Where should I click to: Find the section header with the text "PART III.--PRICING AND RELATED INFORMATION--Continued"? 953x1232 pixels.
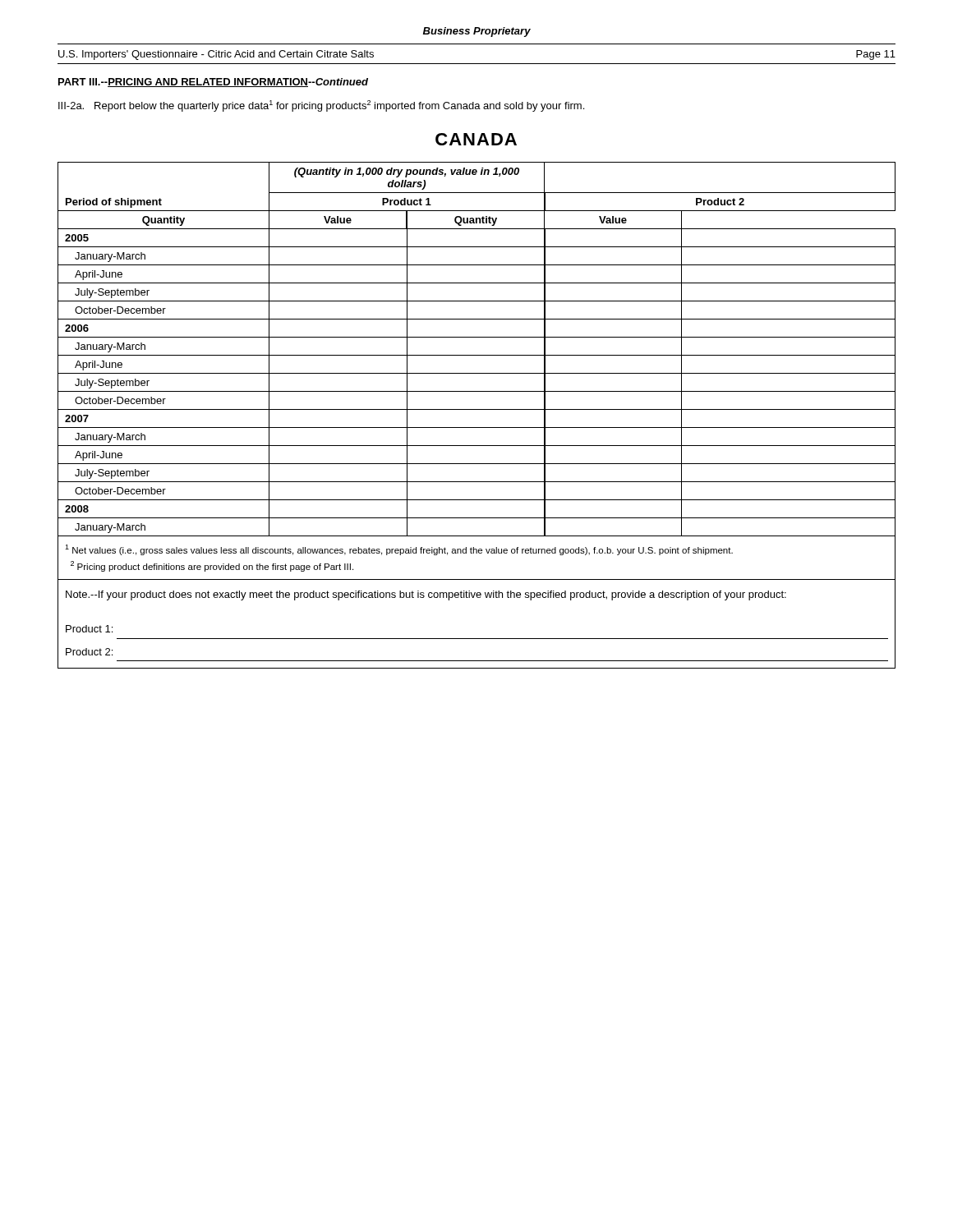[x=213, y=82]
